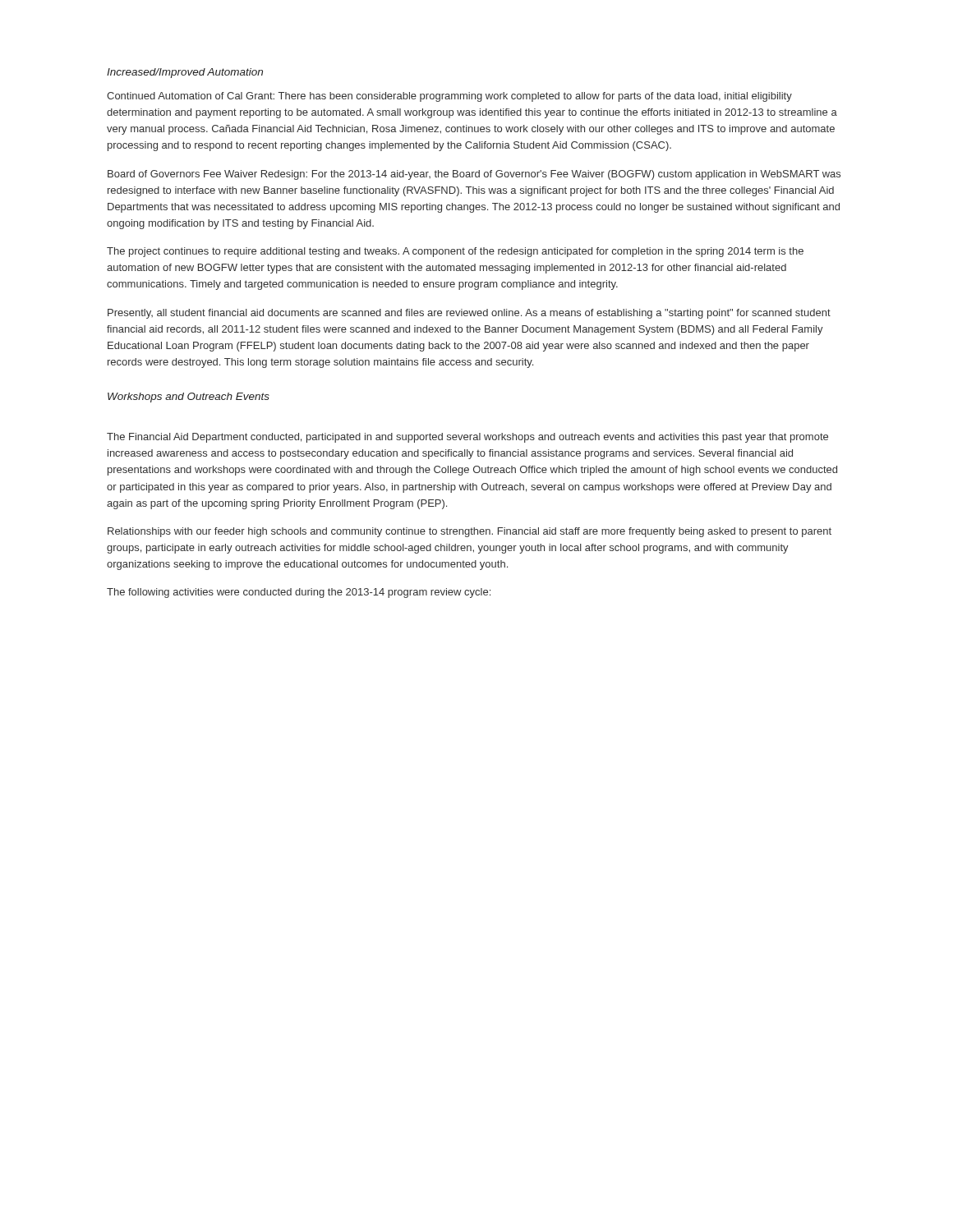Image resolution: width=953 pixels, height=1232 pixels.
Task: Locate the section header with the text "Increased/Improved Automation"
Action: [185, 72]
